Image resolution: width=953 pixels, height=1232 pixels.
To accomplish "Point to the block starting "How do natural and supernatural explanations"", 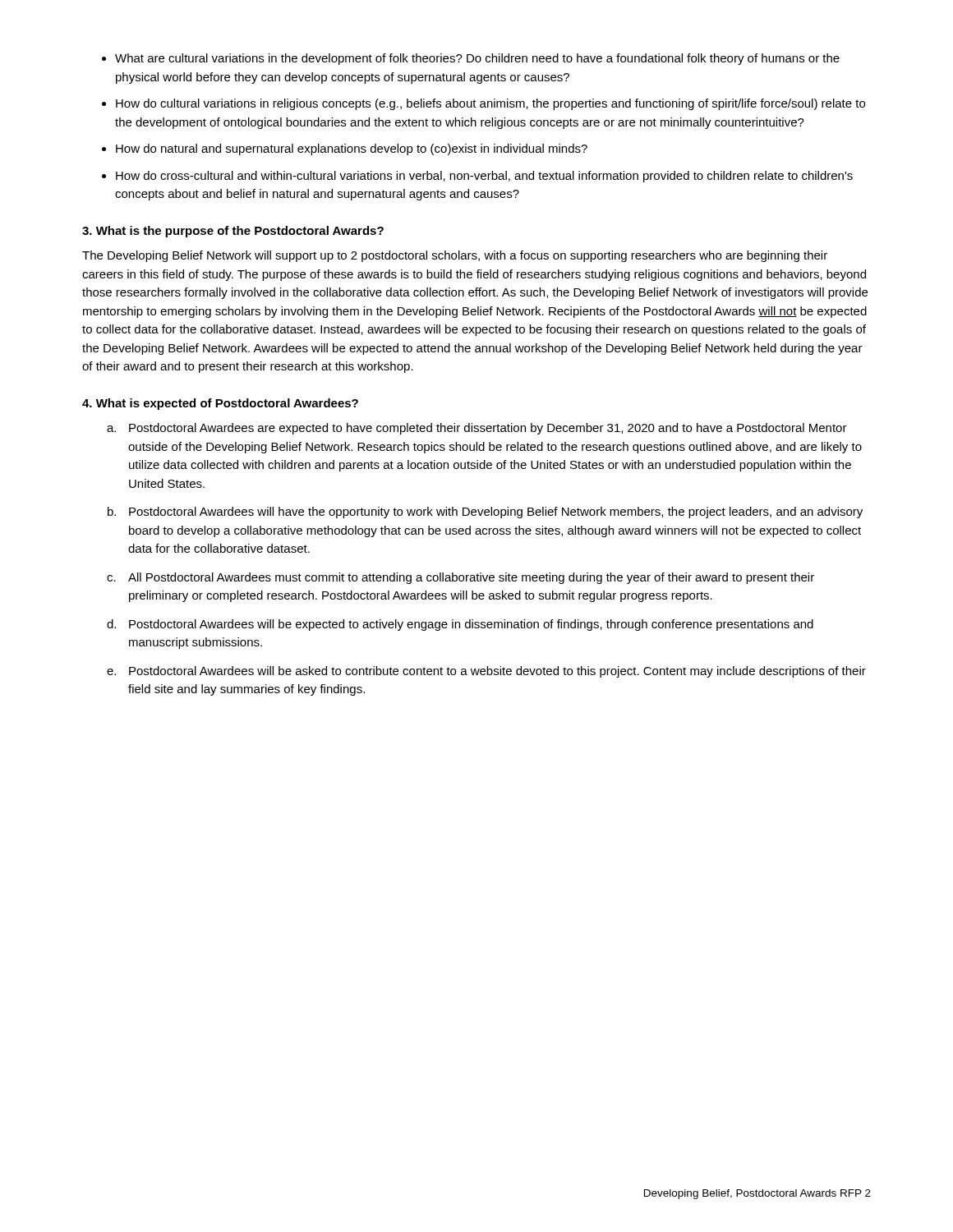I will point(351,148).
